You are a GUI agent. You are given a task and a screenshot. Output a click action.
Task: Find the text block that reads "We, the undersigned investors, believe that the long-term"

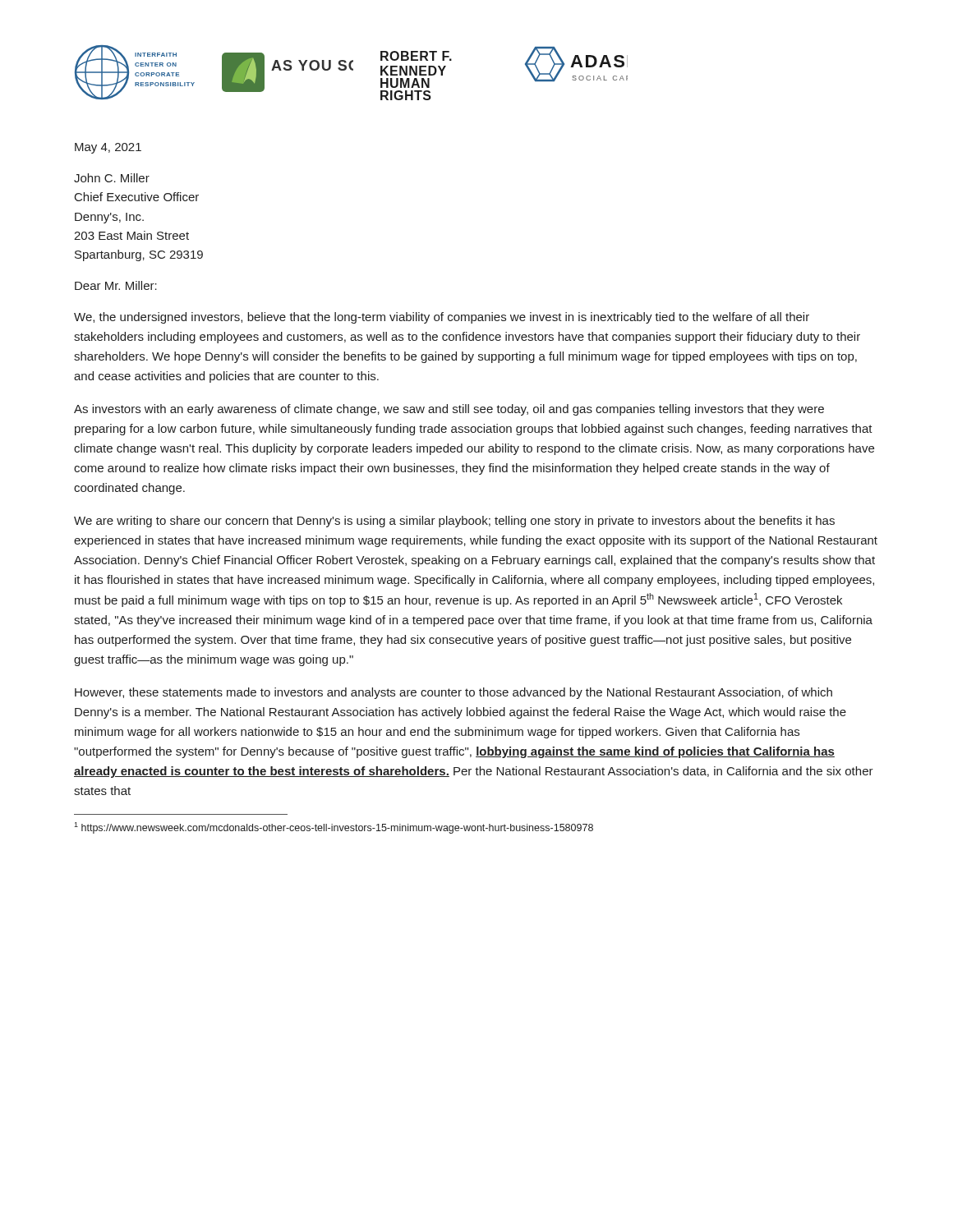click(467, 346)
